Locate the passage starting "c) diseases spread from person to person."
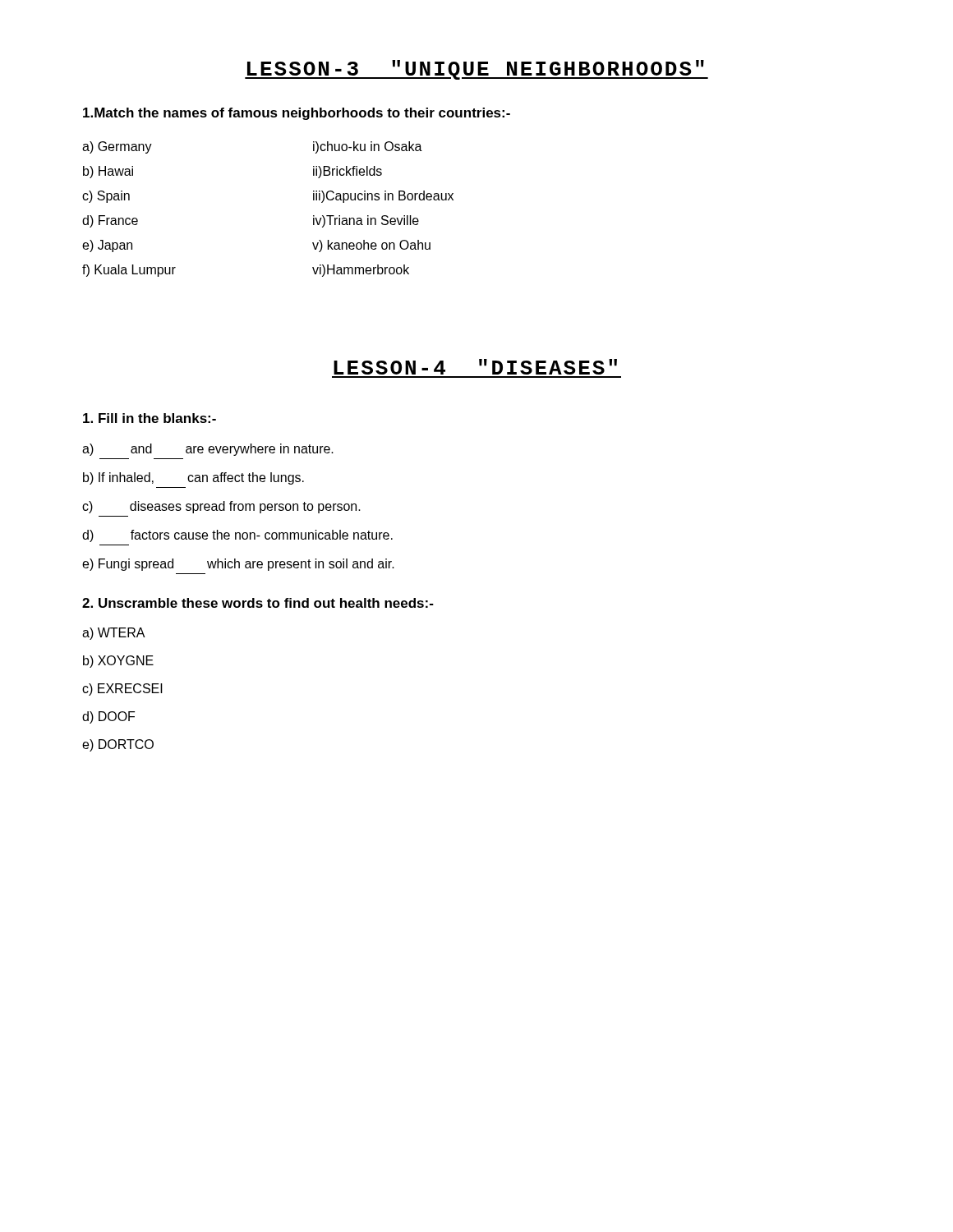 coord(222,506)
